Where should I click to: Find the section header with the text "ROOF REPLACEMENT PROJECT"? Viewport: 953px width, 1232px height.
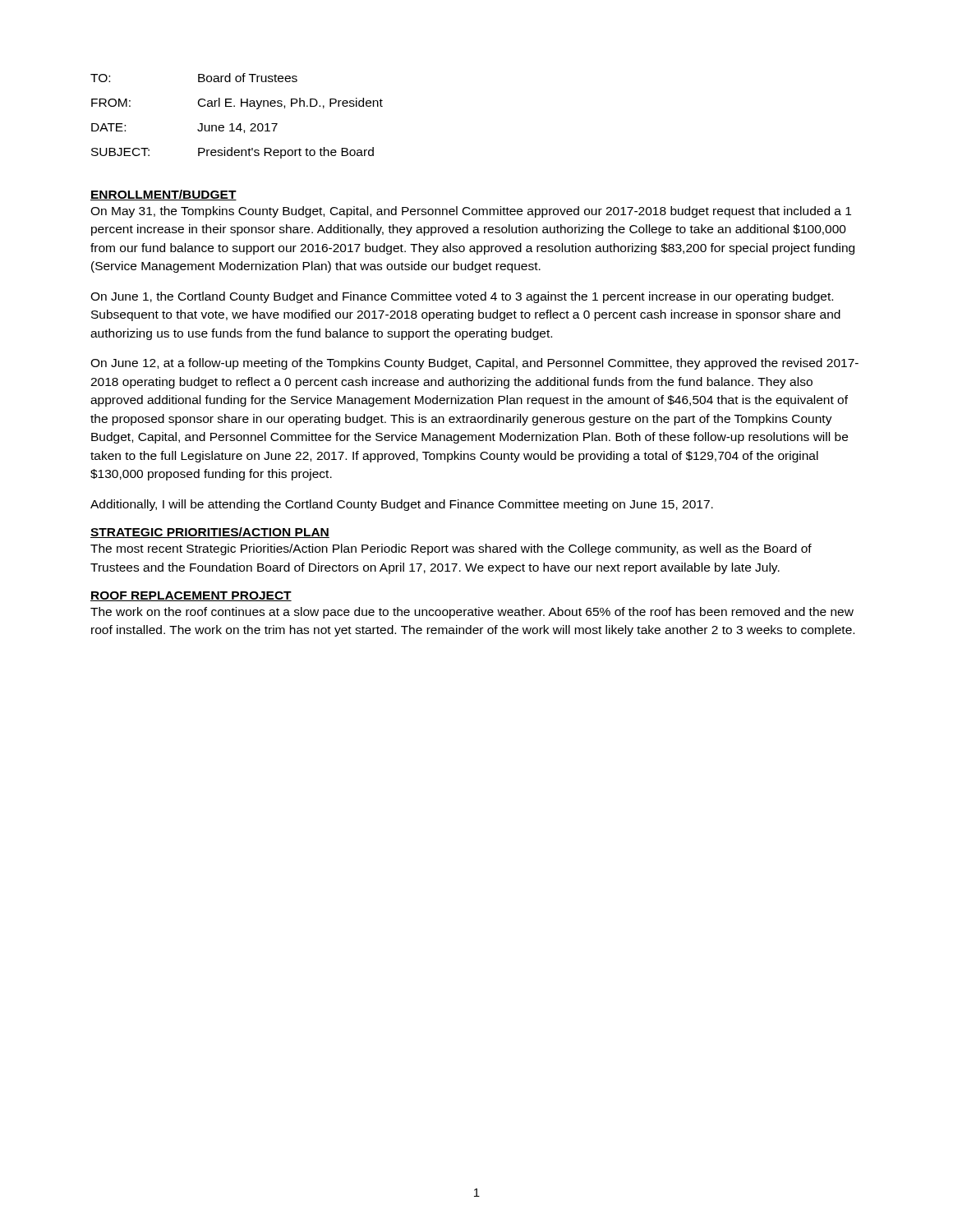click(x=191, y=595)
